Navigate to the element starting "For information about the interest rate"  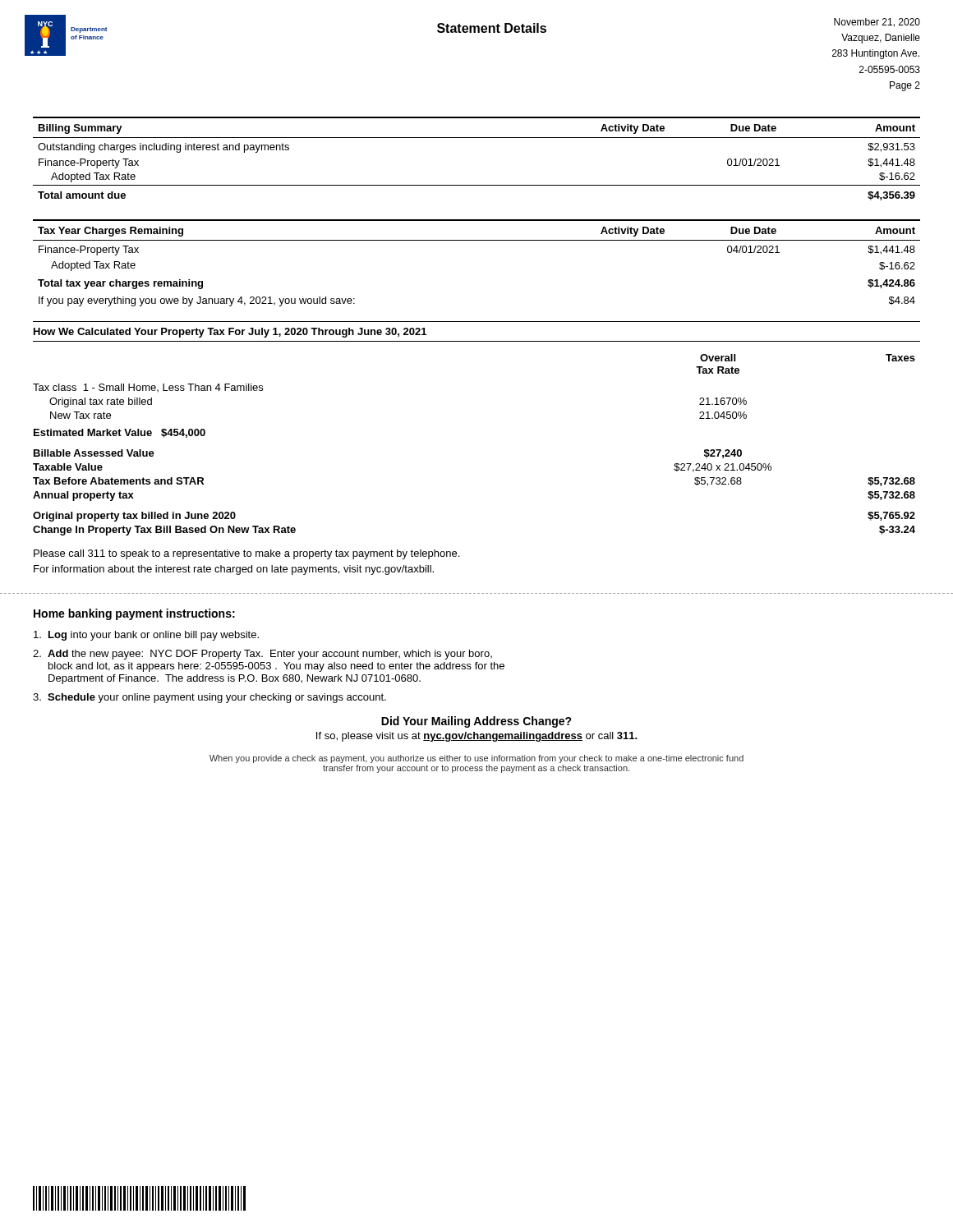coord(234,569)
